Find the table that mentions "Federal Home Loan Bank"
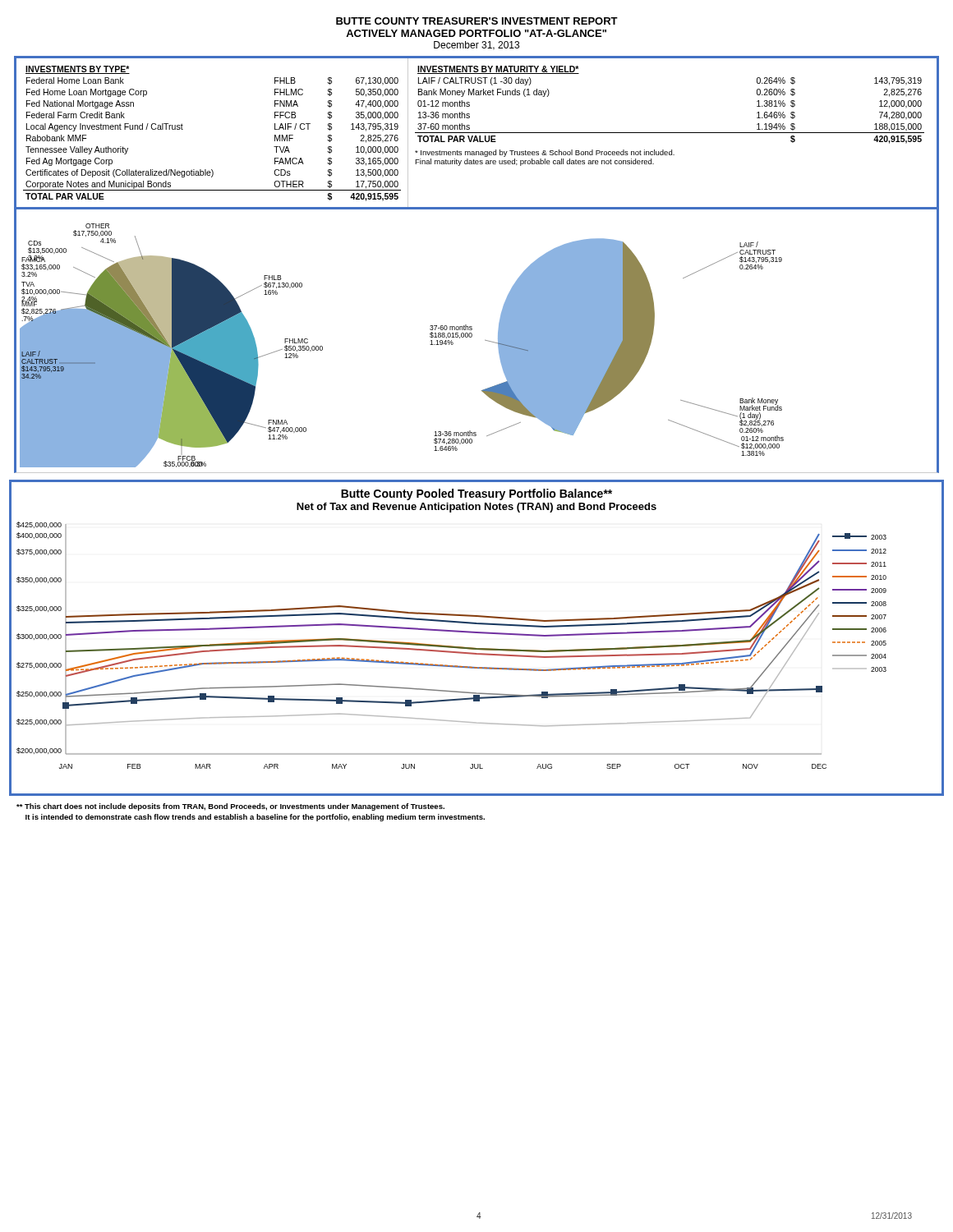This screenshot has width=953, height=1232. tap(212, 133)
